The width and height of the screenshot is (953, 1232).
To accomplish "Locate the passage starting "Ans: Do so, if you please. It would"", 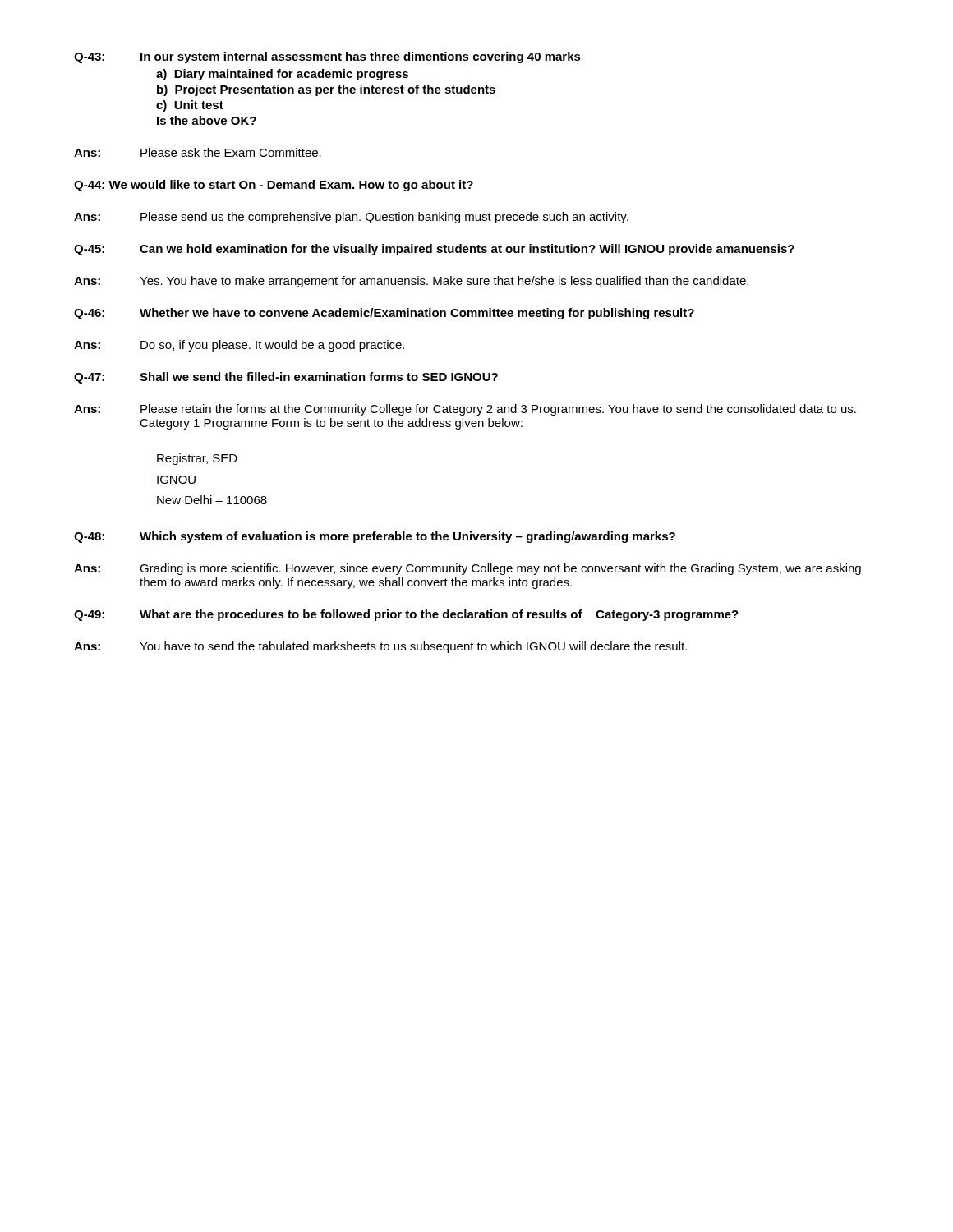I will point(239,346).
